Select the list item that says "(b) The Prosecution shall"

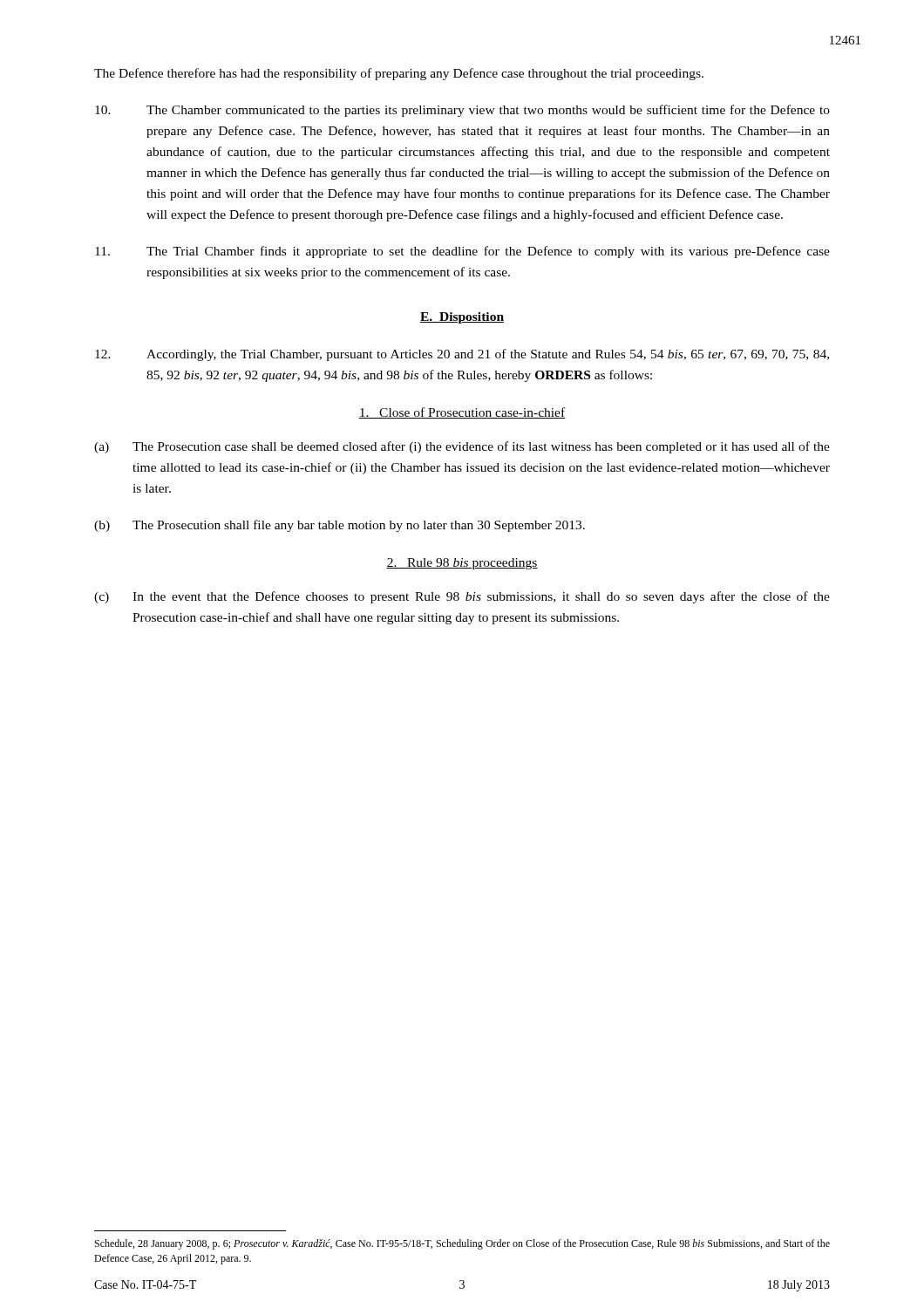pos(462,525)
